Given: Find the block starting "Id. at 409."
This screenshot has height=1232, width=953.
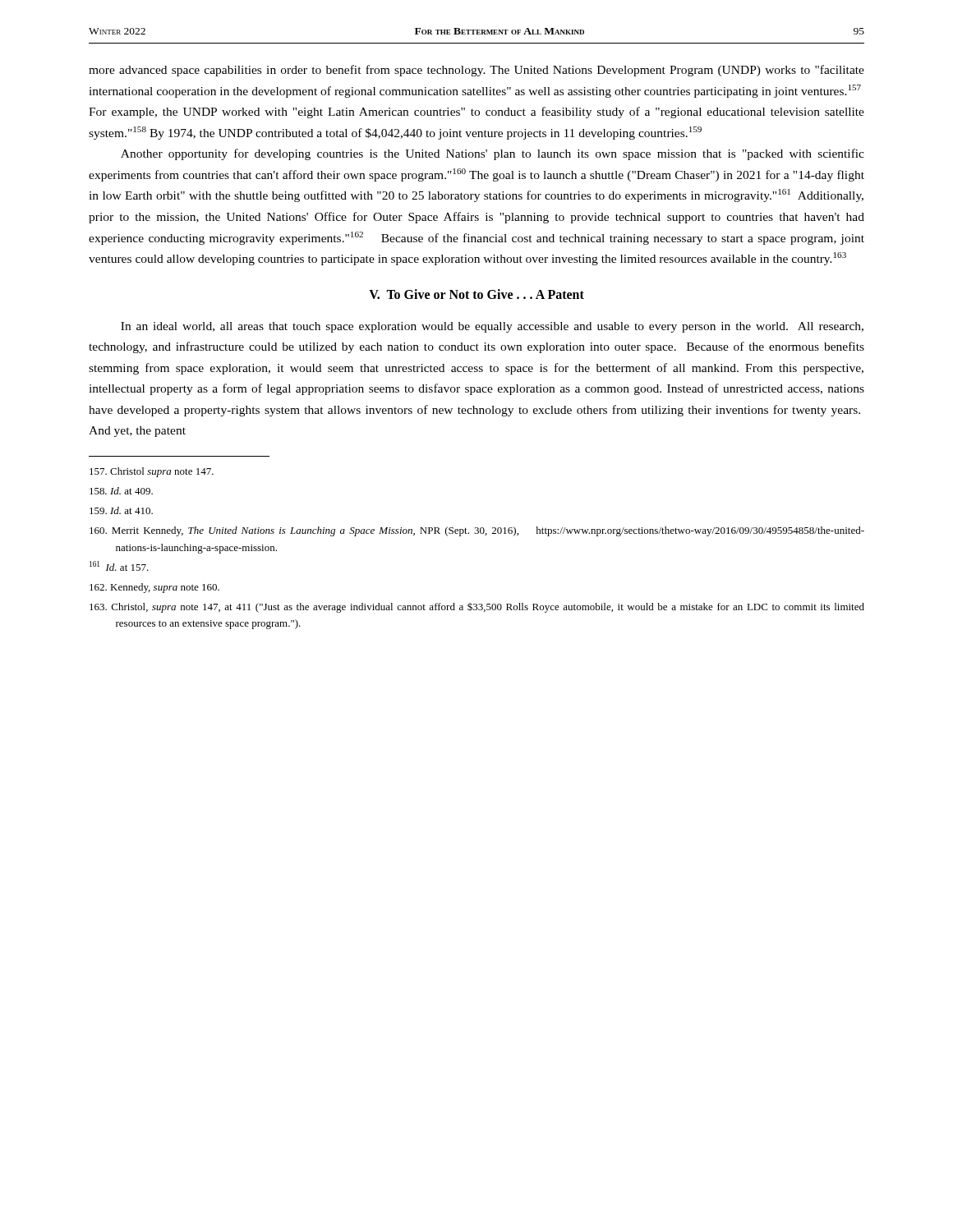Looking at the screenshot, I should click(x=121, y=491).
